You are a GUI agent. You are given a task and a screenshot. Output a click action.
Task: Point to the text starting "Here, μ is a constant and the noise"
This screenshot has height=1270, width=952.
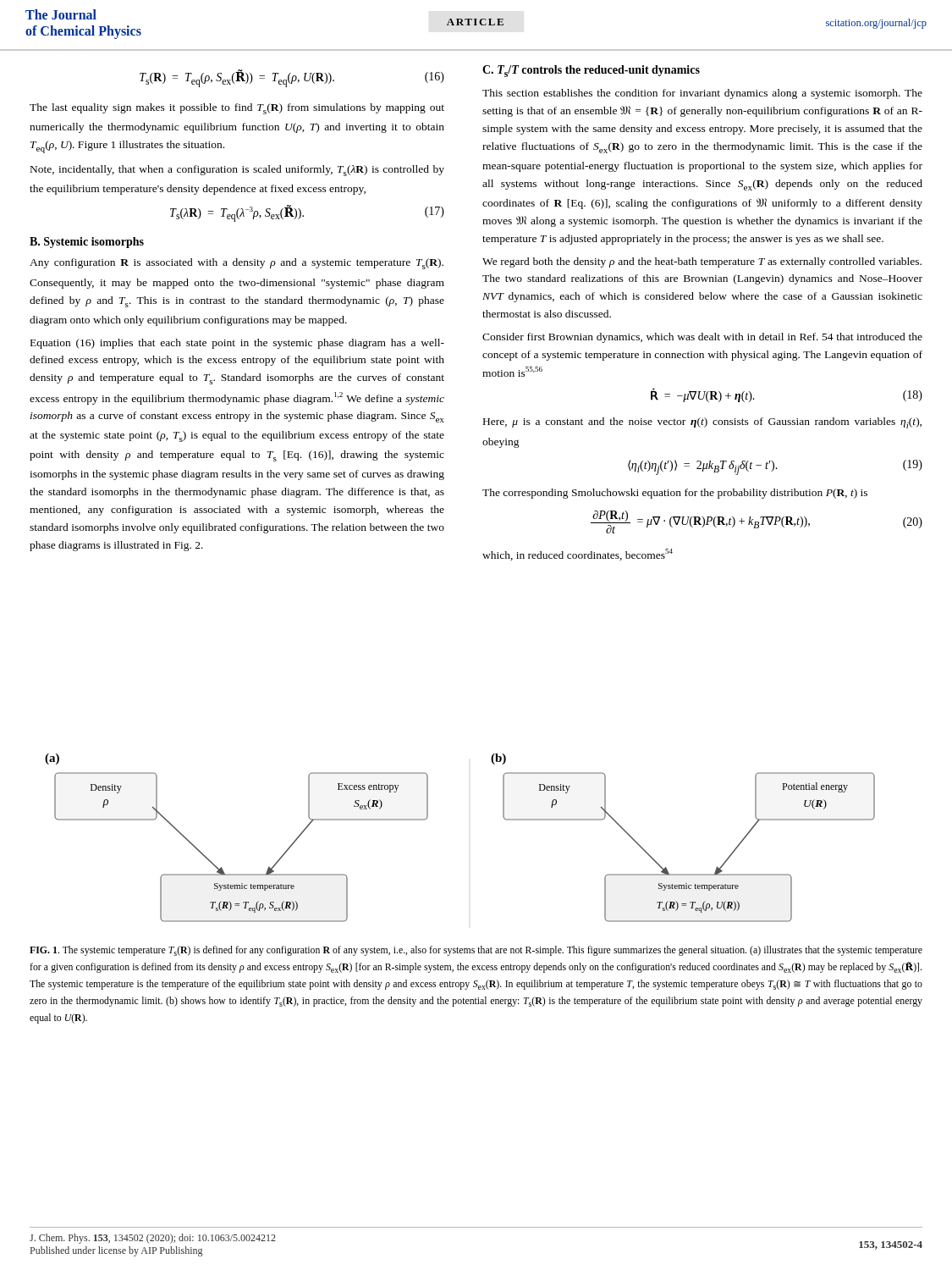pos(702,431)
